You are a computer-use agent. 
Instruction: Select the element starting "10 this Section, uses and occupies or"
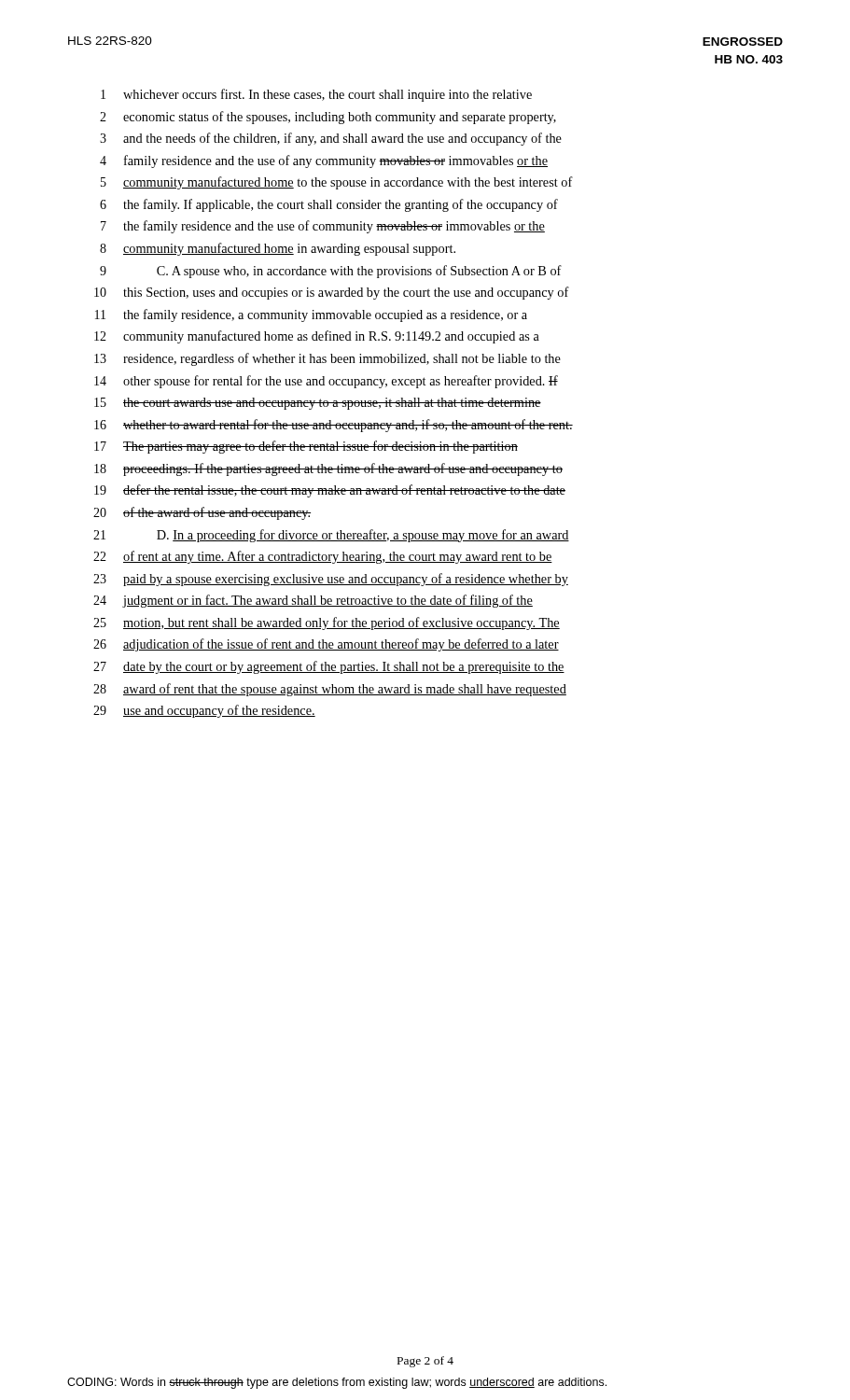(425, 293)
